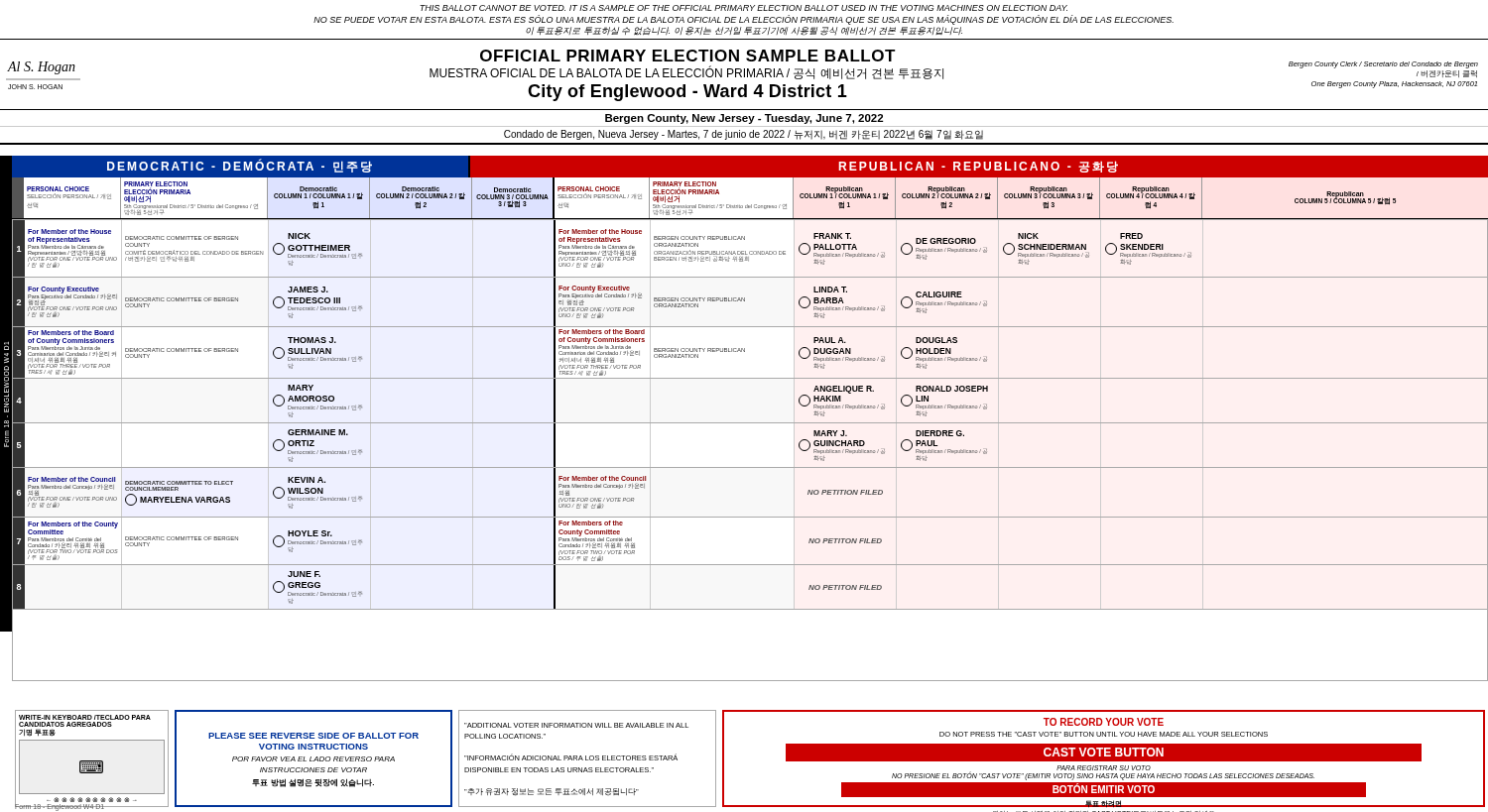The height and width of the screenshot is (812, 1488).
Task: Find "WRITE-IN KEYBOARD /TECLADO PARA CANDIDATOS AGREGADOS기명 투표용" on this page
Action: tap(85, 725)
